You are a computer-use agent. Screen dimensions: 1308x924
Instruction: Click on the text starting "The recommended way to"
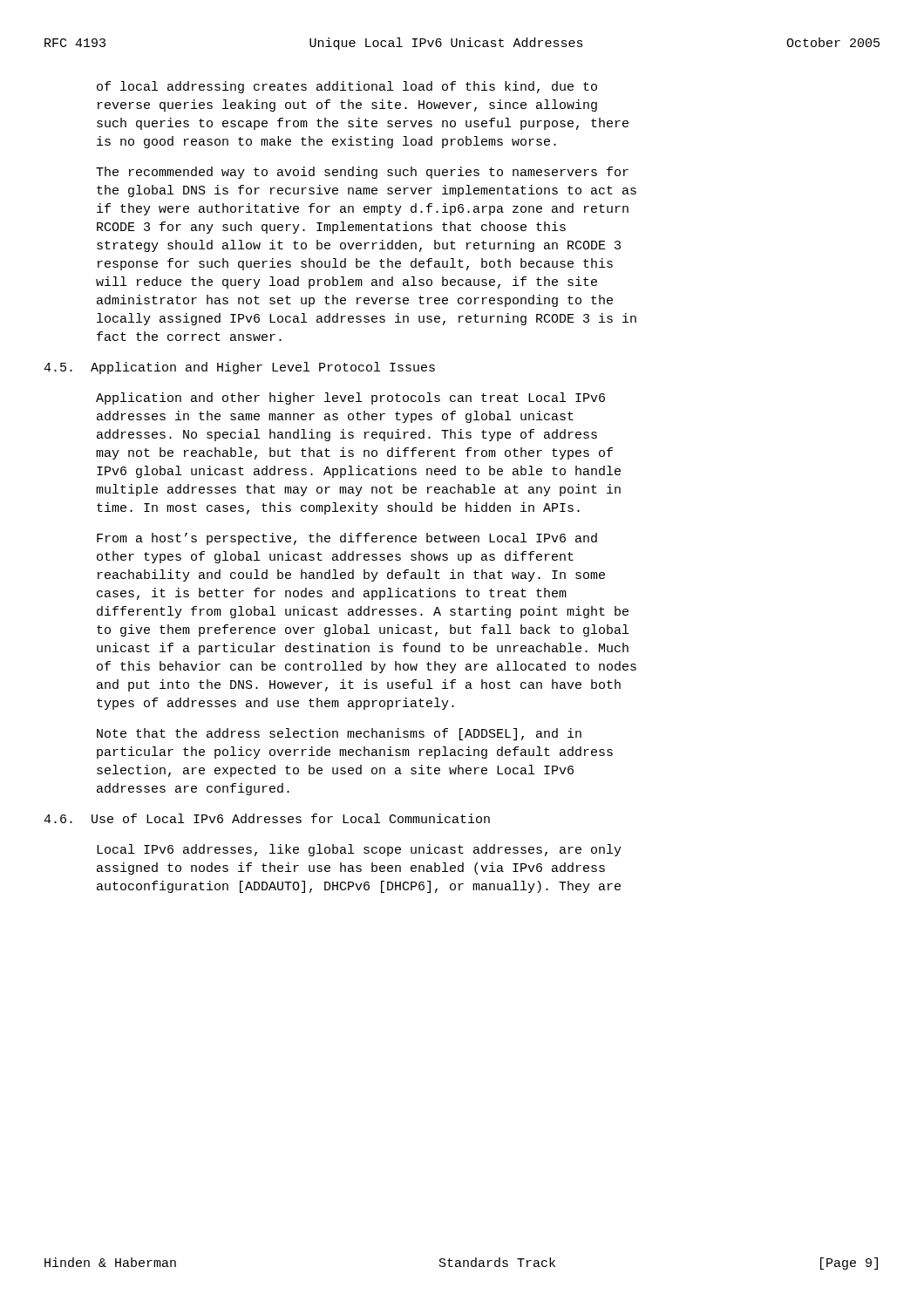click(x=367, y=256)
